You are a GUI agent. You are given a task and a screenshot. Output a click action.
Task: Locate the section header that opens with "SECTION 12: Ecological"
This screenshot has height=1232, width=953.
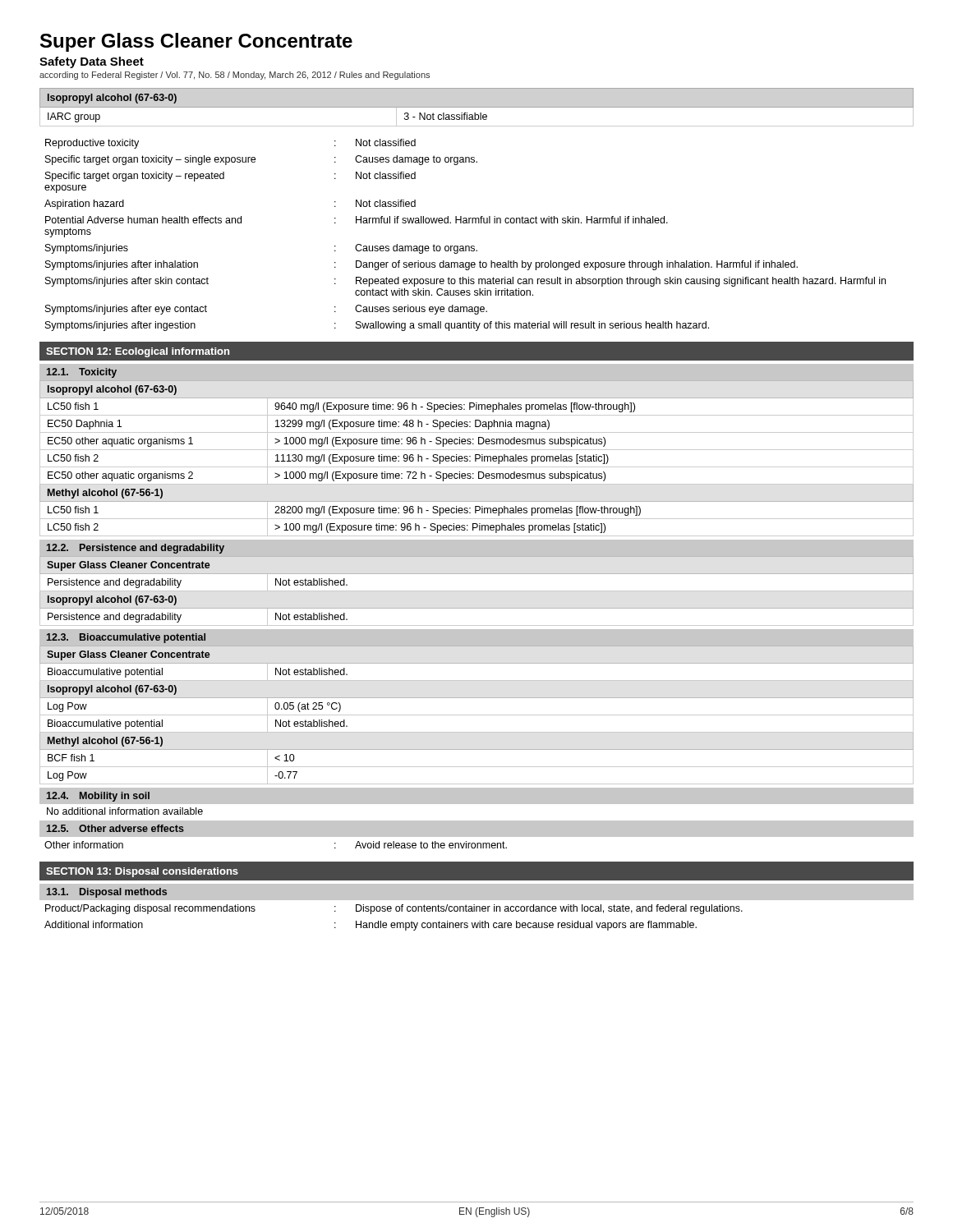click(x=476, y=351)
